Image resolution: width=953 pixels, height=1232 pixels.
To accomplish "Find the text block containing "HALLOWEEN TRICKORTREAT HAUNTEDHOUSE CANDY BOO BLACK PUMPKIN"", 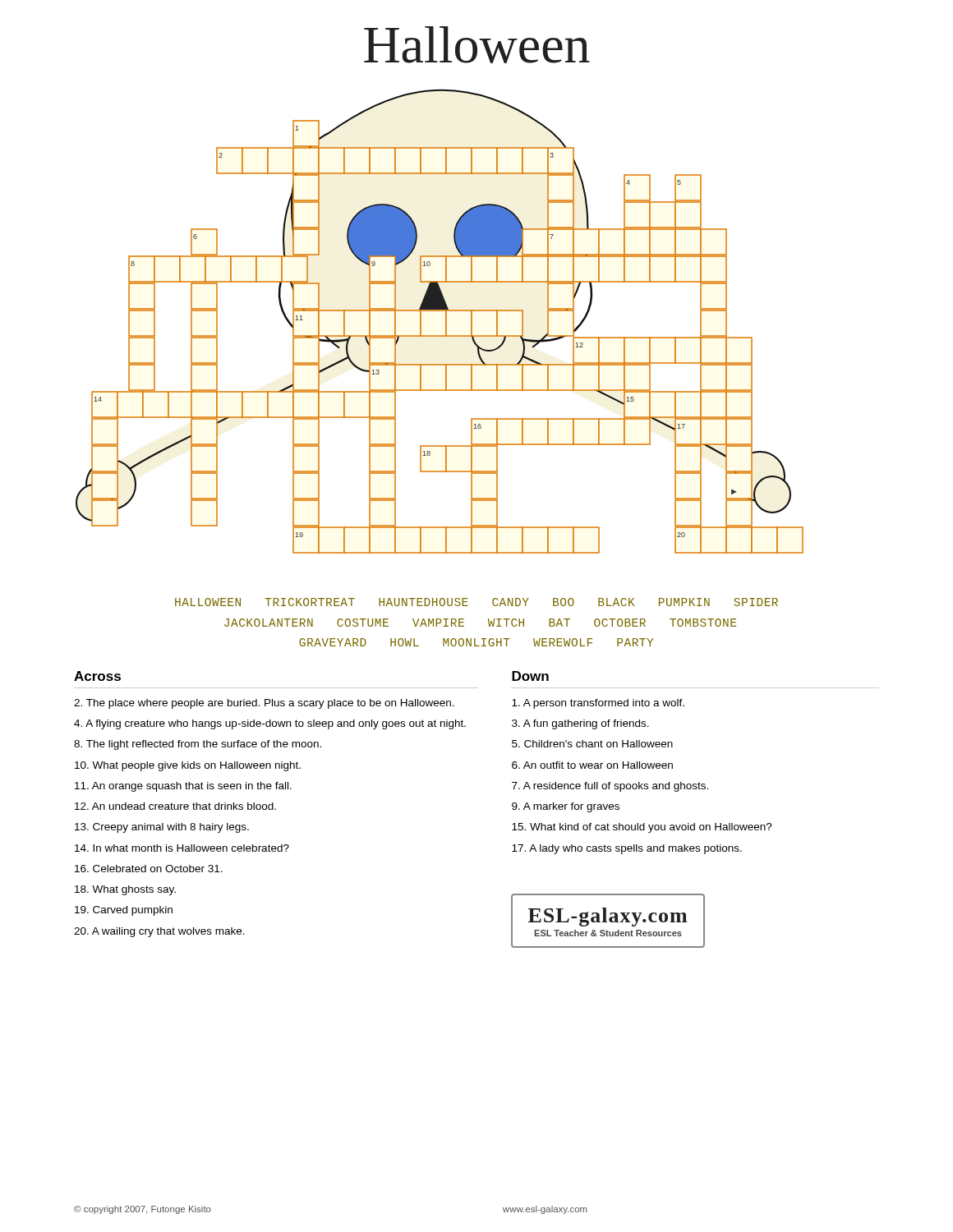I will click(206, 602).
